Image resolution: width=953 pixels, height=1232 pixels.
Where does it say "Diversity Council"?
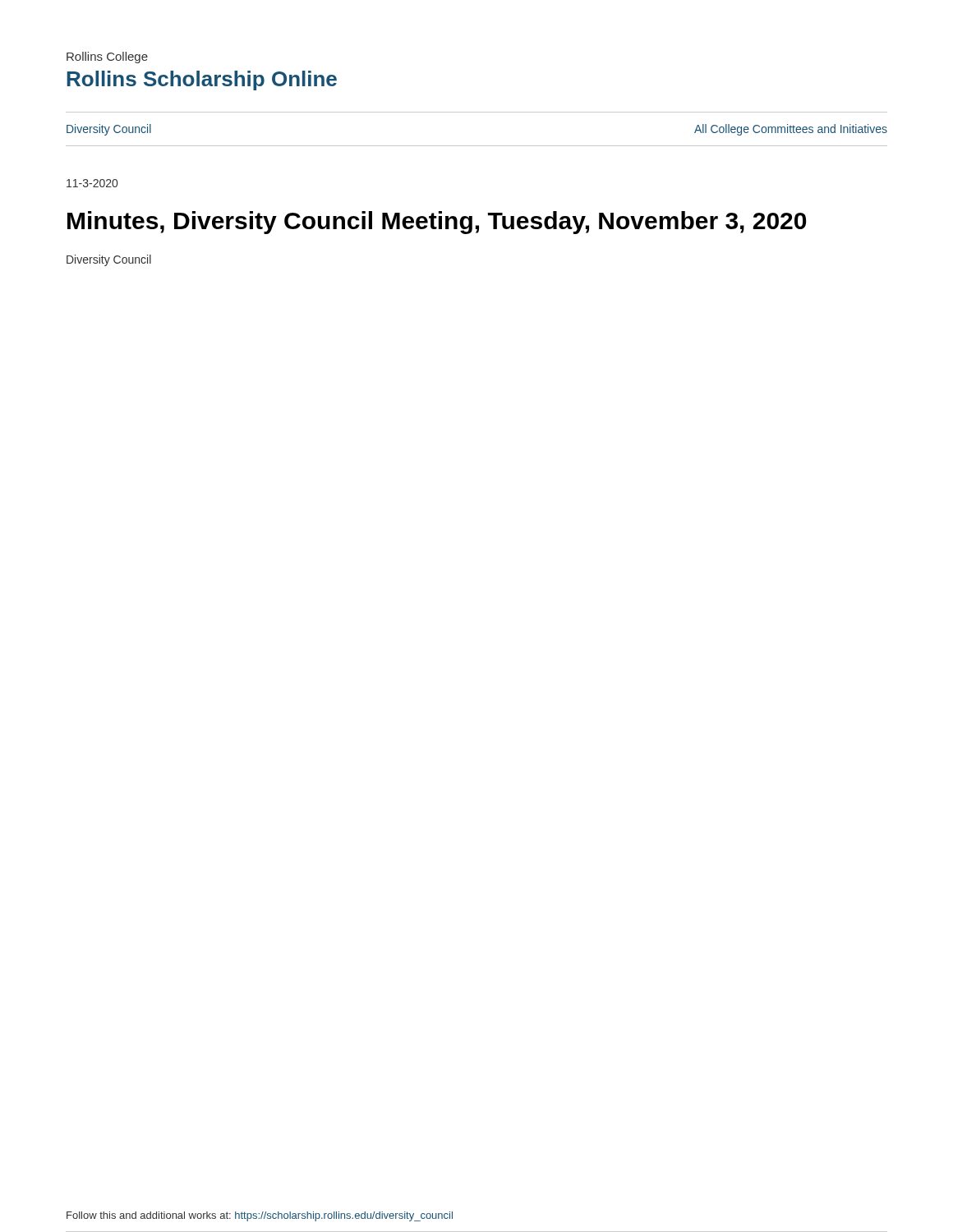click(109, 260)
